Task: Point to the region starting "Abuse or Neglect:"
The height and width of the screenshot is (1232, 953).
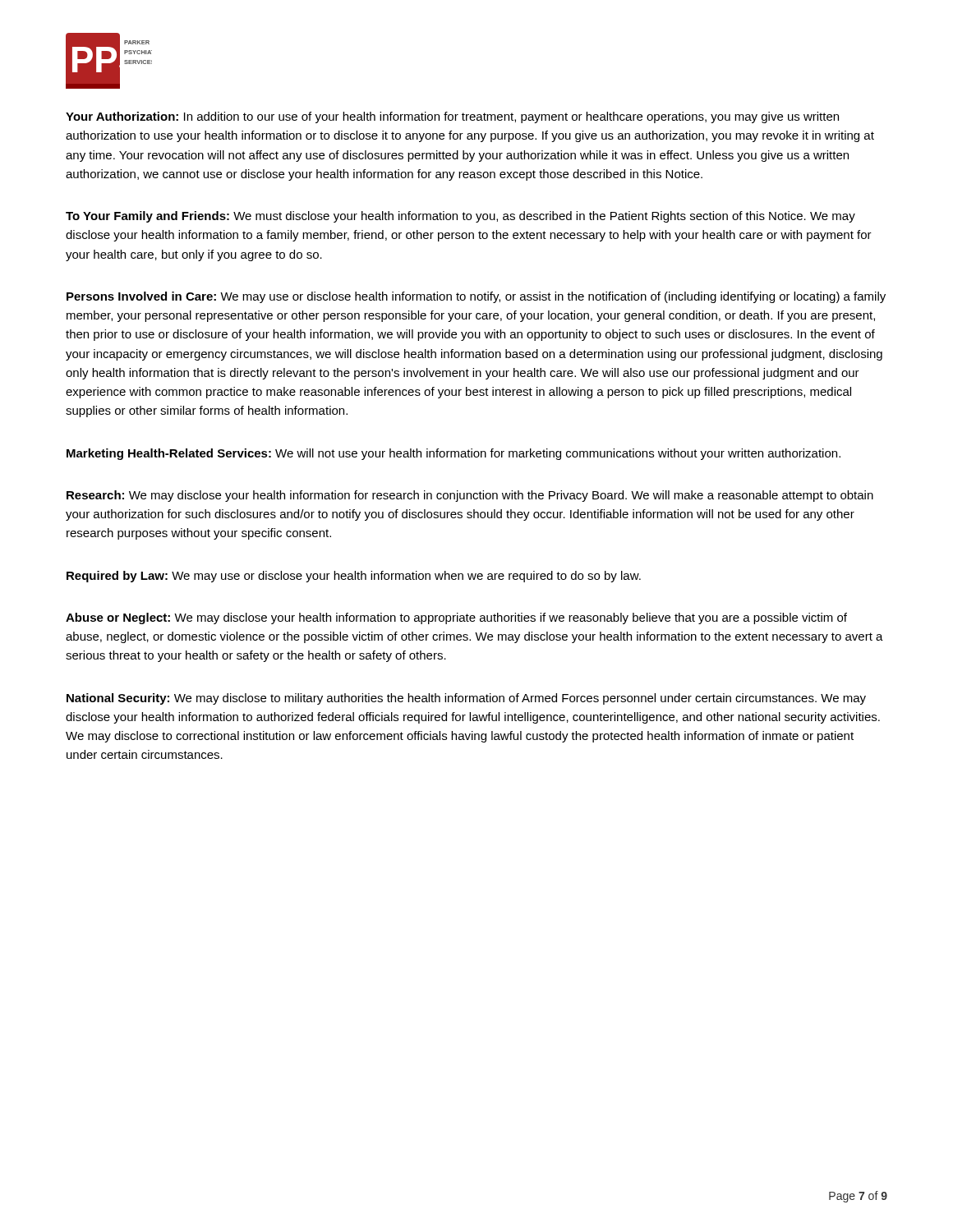Action: [474, 636]
